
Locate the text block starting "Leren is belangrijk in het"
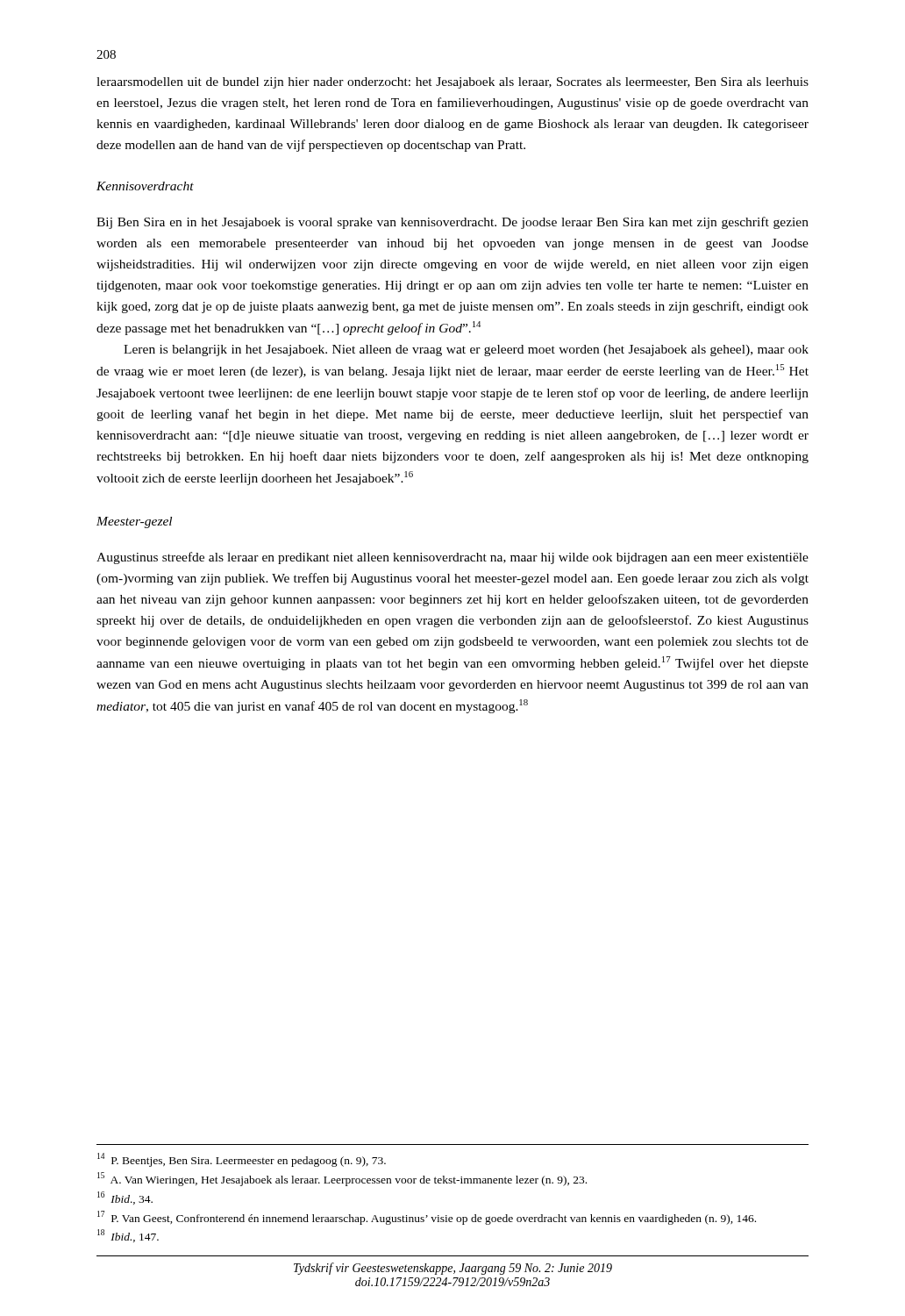pos(452,413)
